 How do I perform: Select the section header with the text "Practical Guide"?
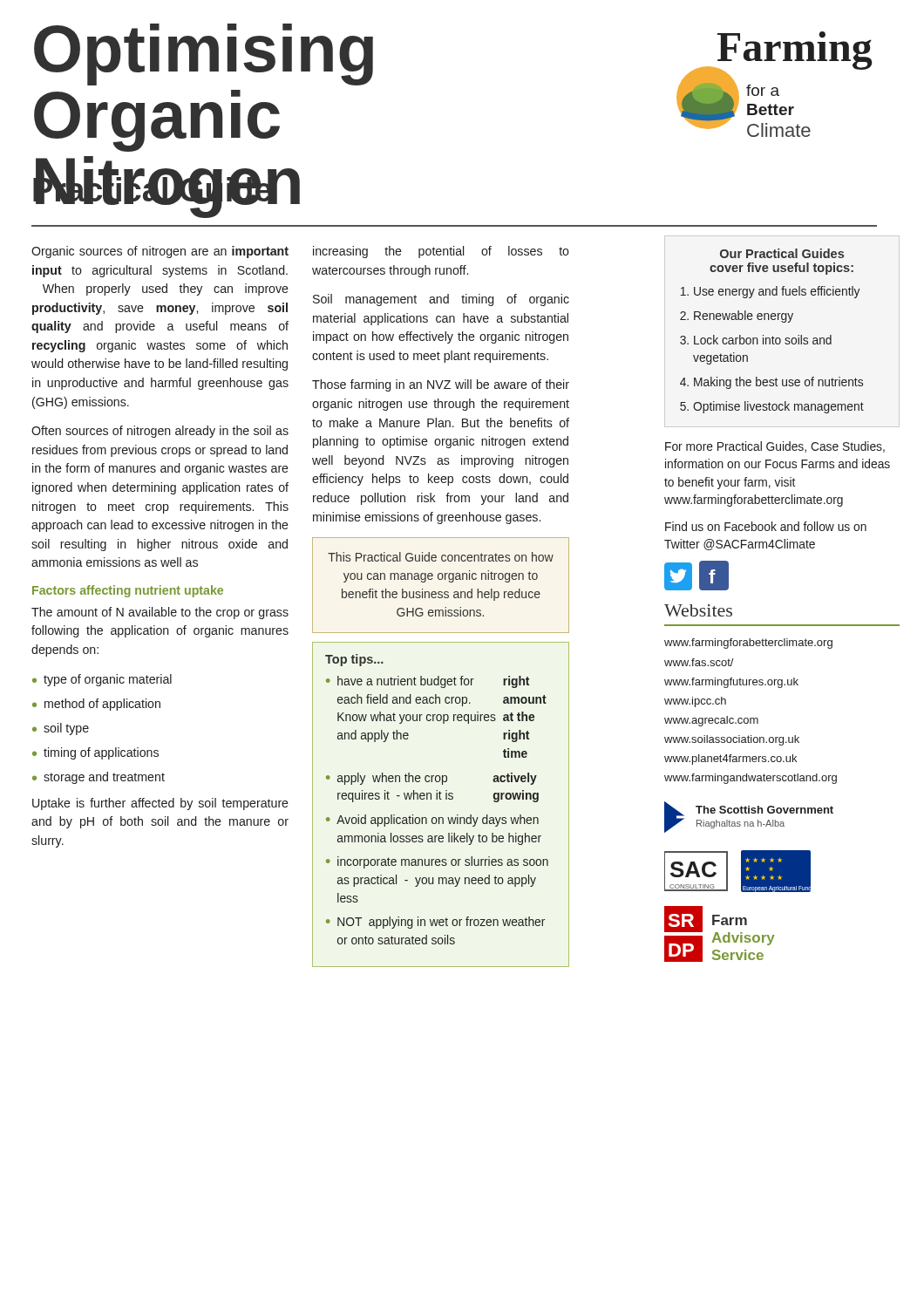[310, 191]
